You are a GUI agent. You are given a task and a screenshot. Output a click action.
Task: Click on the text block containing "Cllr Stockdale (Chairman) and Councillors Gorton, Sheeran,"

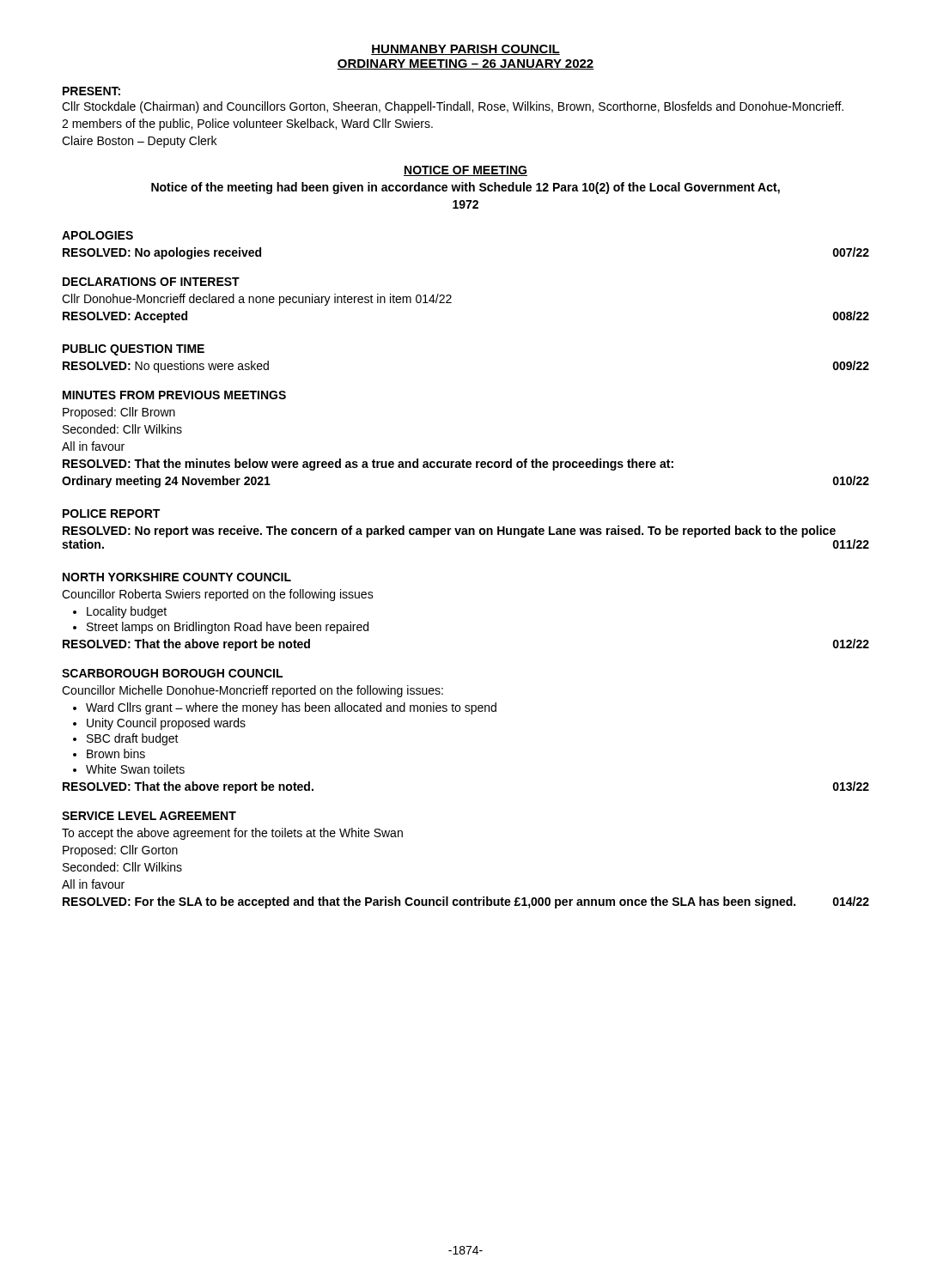pyautogui.click(x=453, y=107)
